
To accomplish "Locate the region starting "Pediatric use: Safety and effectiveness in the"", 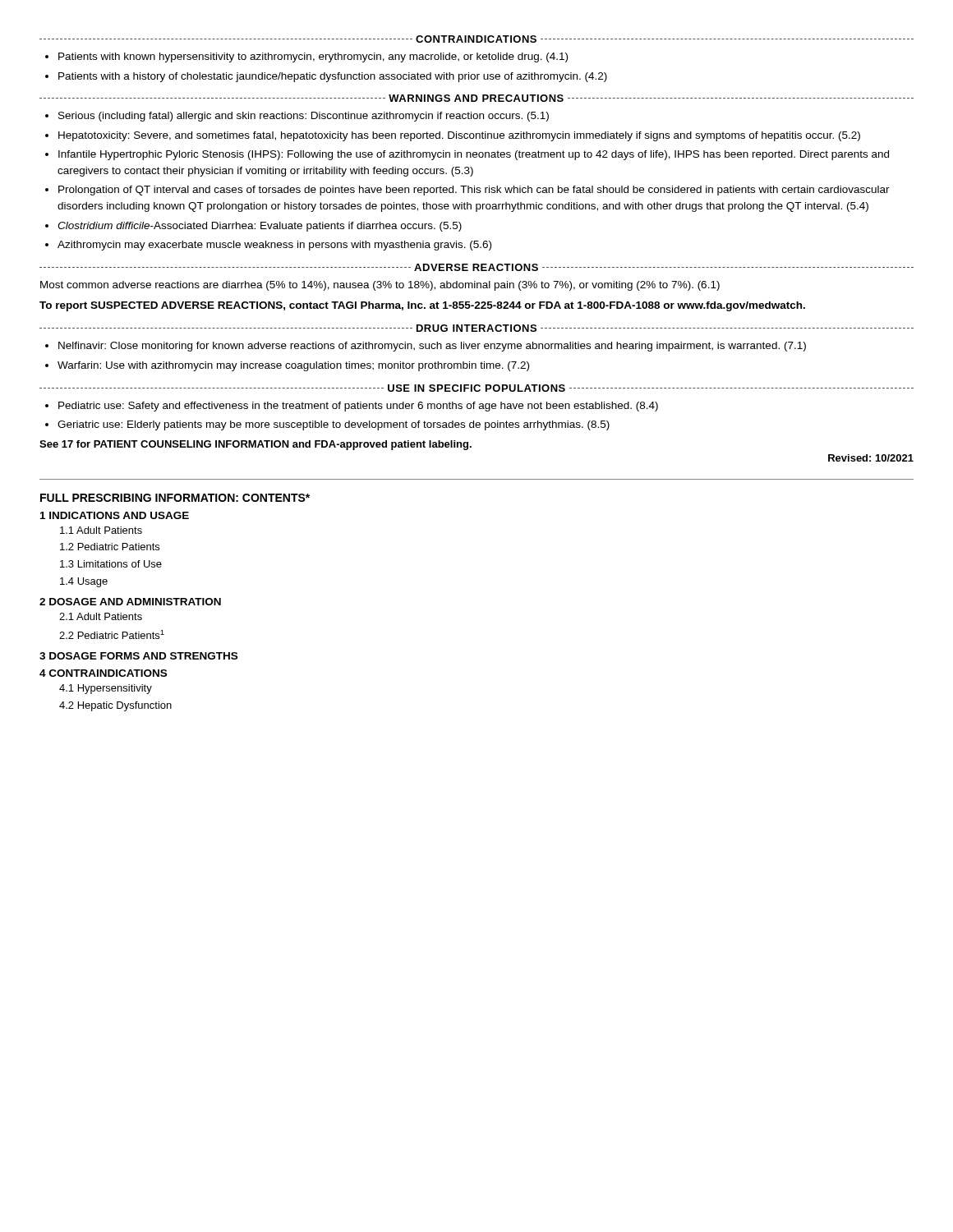I will 476,415.
